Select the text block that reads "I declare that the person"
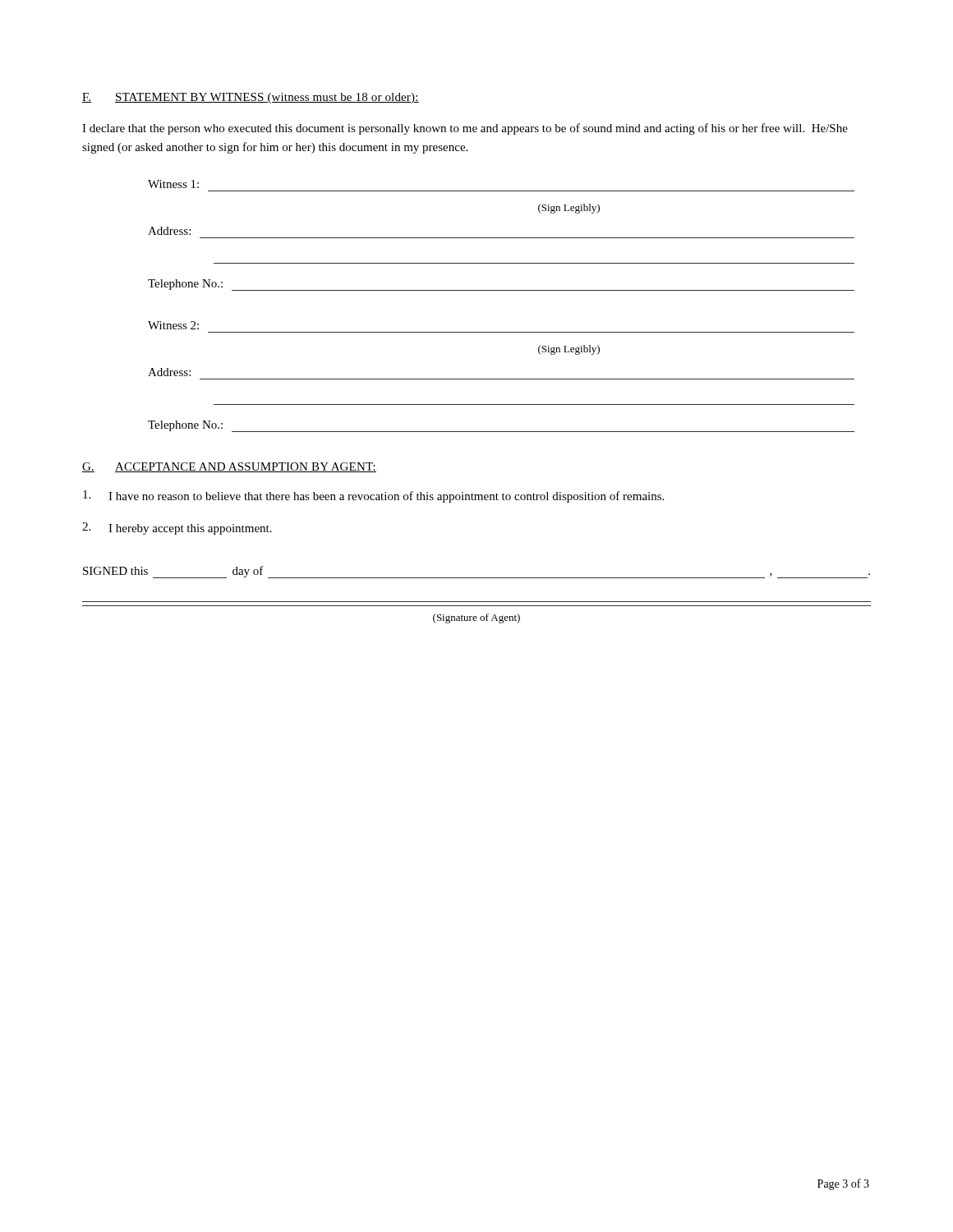Screen dimensions: 1232x953 465,138
